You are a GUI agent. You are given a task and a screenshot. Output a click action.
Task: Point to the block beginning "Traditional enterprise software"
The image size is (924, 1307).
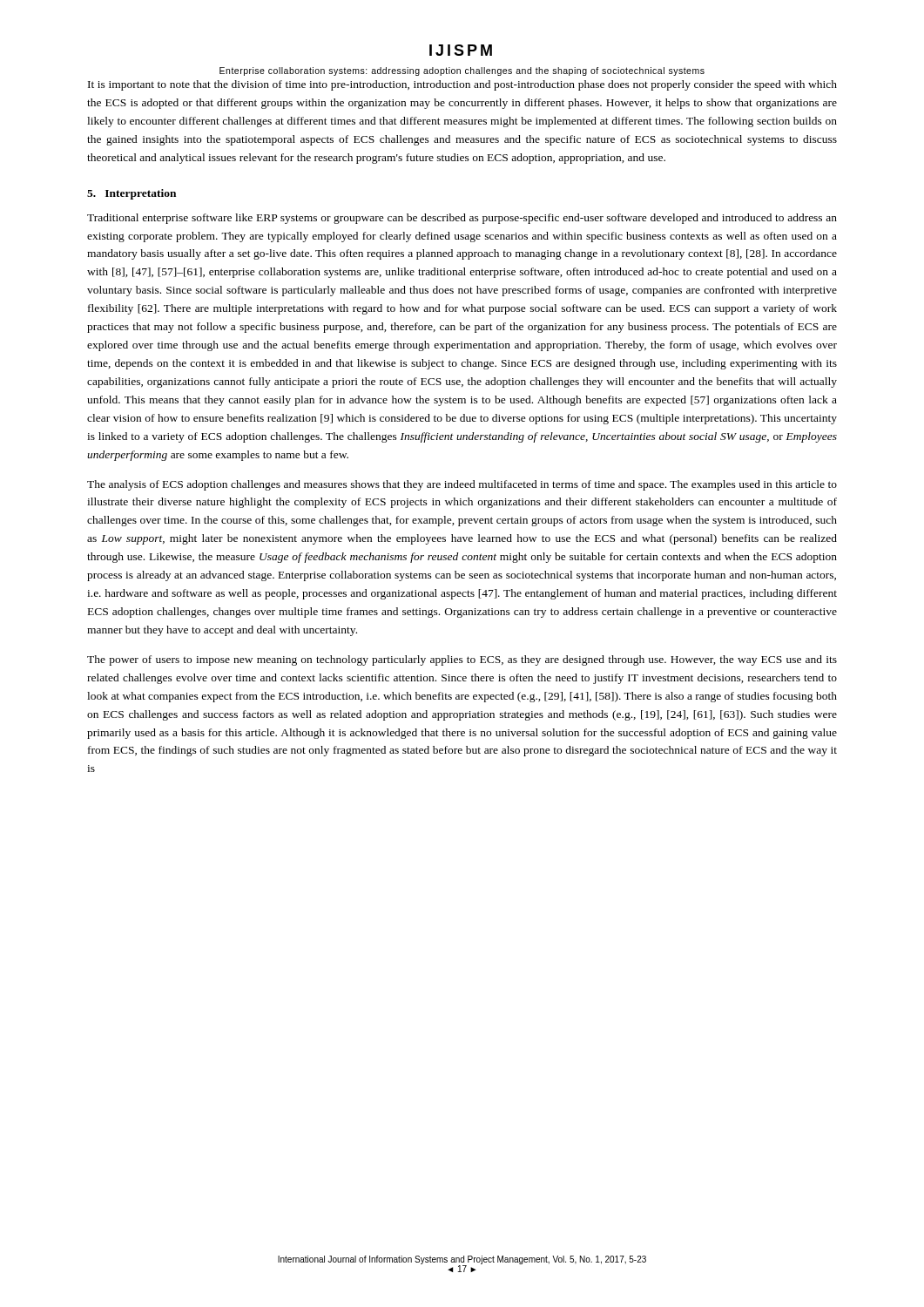coord(462,336)
